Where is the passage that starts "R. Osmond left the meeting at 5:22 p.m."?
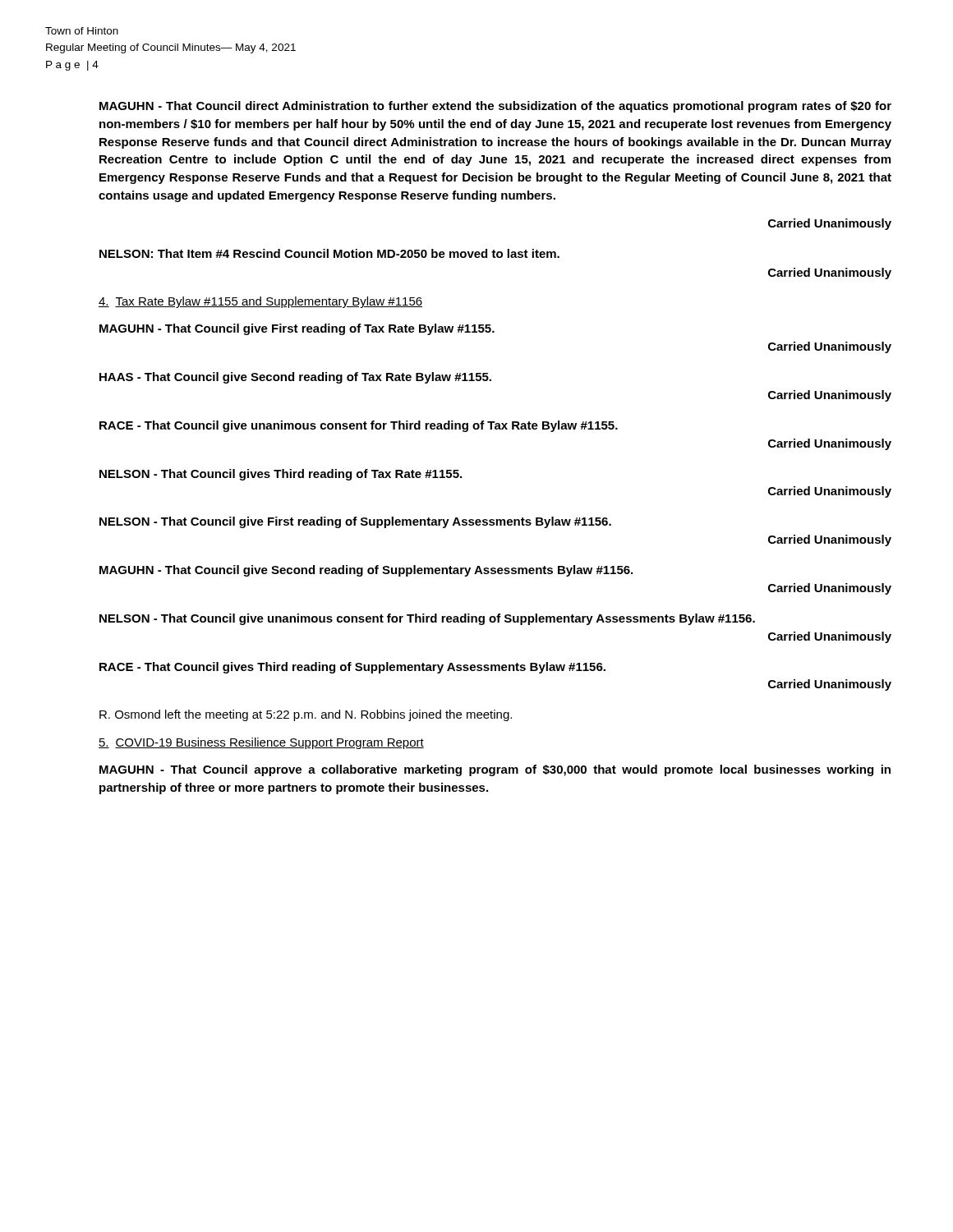The width and height of the screenshot is (953, 1232). (306, 714)
